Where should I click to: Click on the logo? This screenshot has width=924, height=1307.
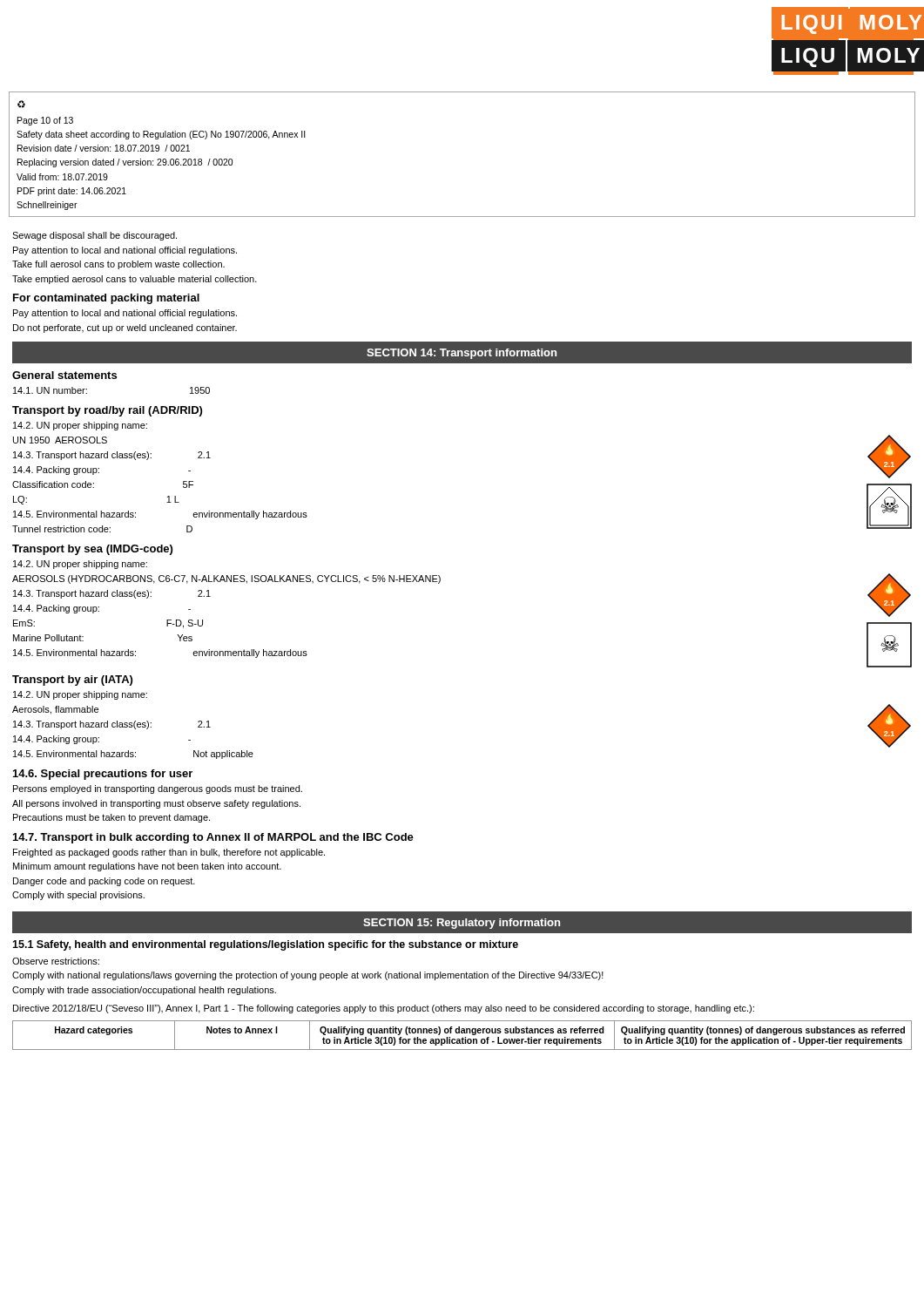(x=843, y=43)
